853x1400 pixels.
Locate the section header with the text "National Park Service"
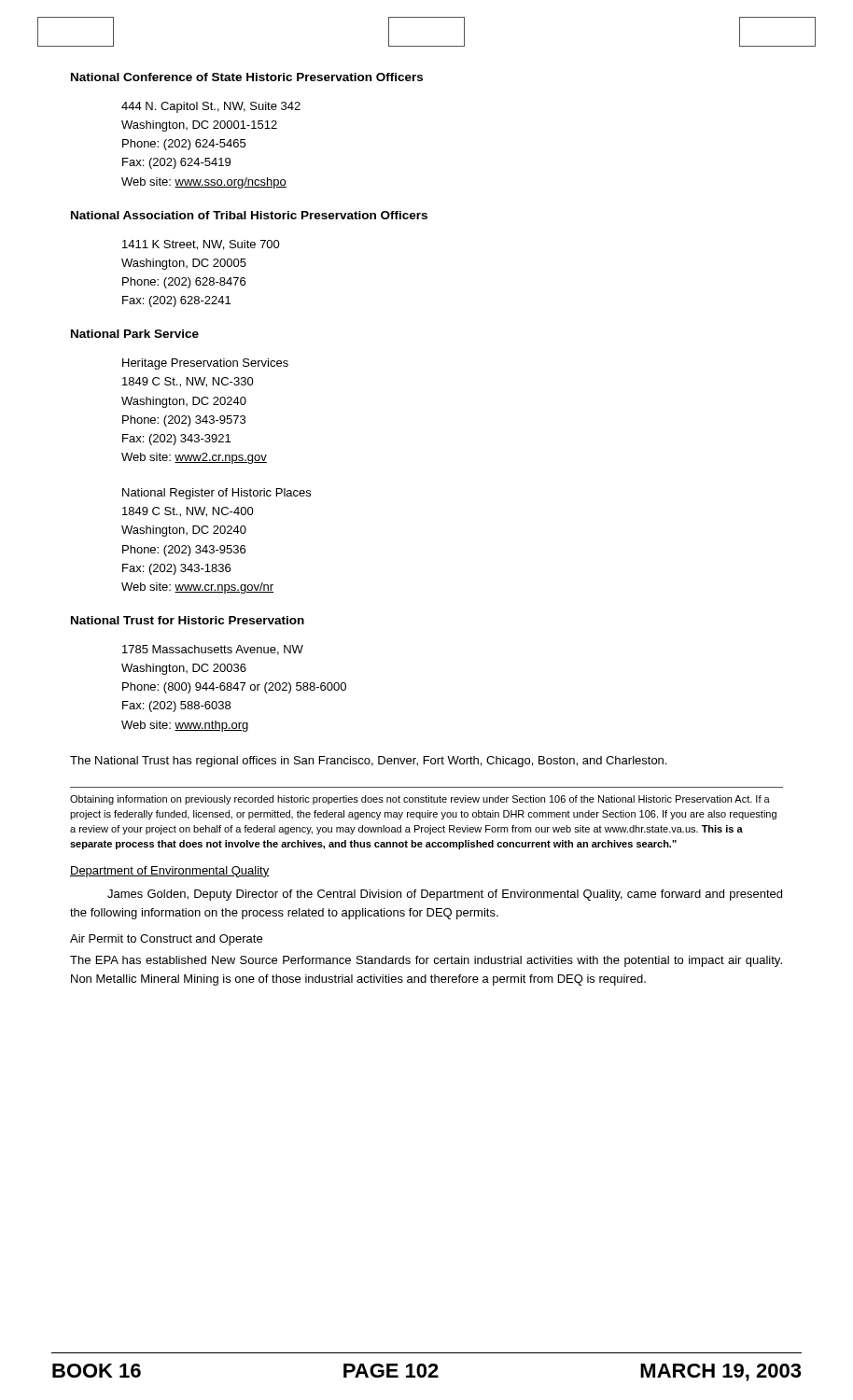click(134, 334)
